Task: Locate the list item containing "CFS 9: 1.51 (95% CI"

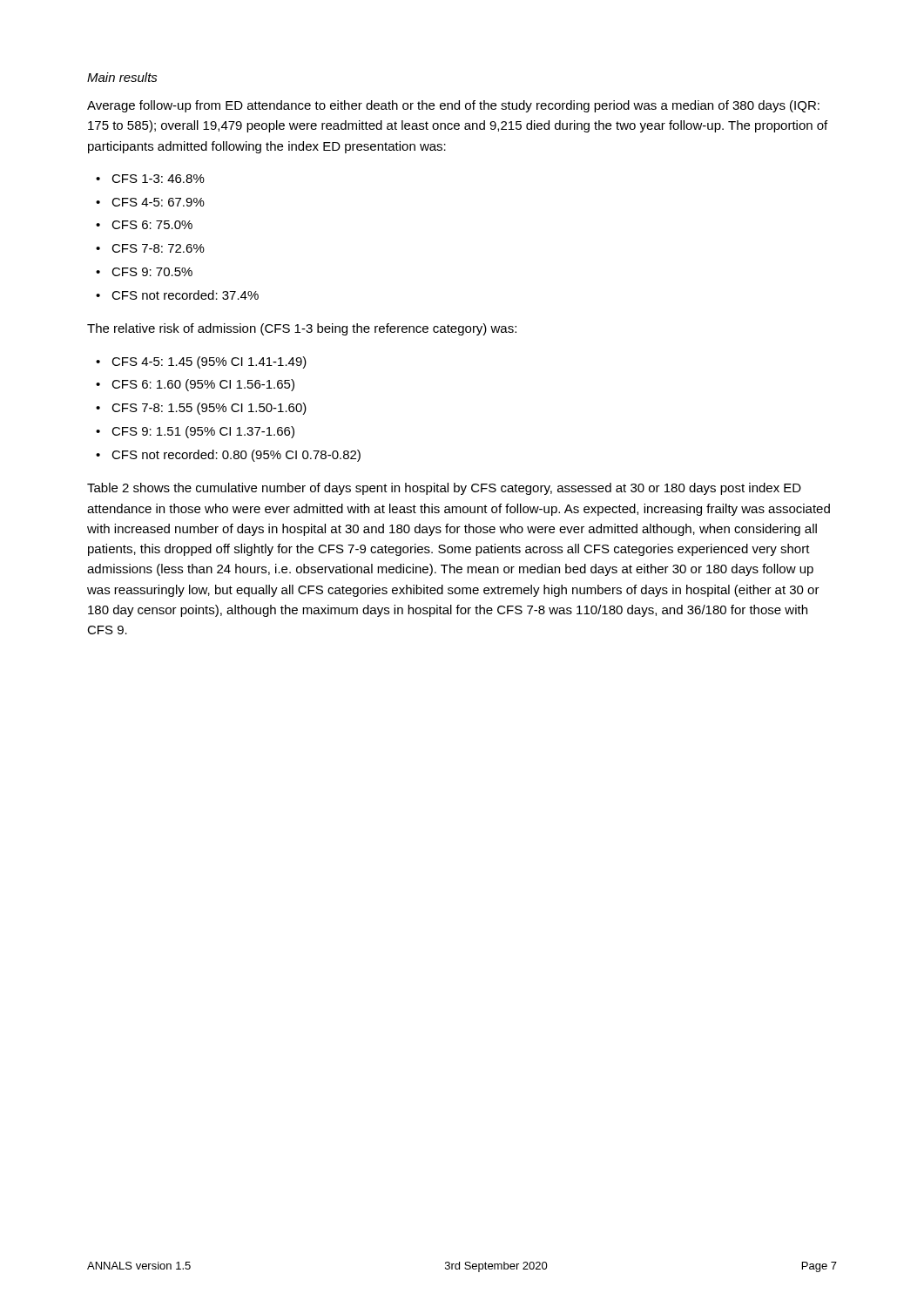Action: click(x=203, y=431)
